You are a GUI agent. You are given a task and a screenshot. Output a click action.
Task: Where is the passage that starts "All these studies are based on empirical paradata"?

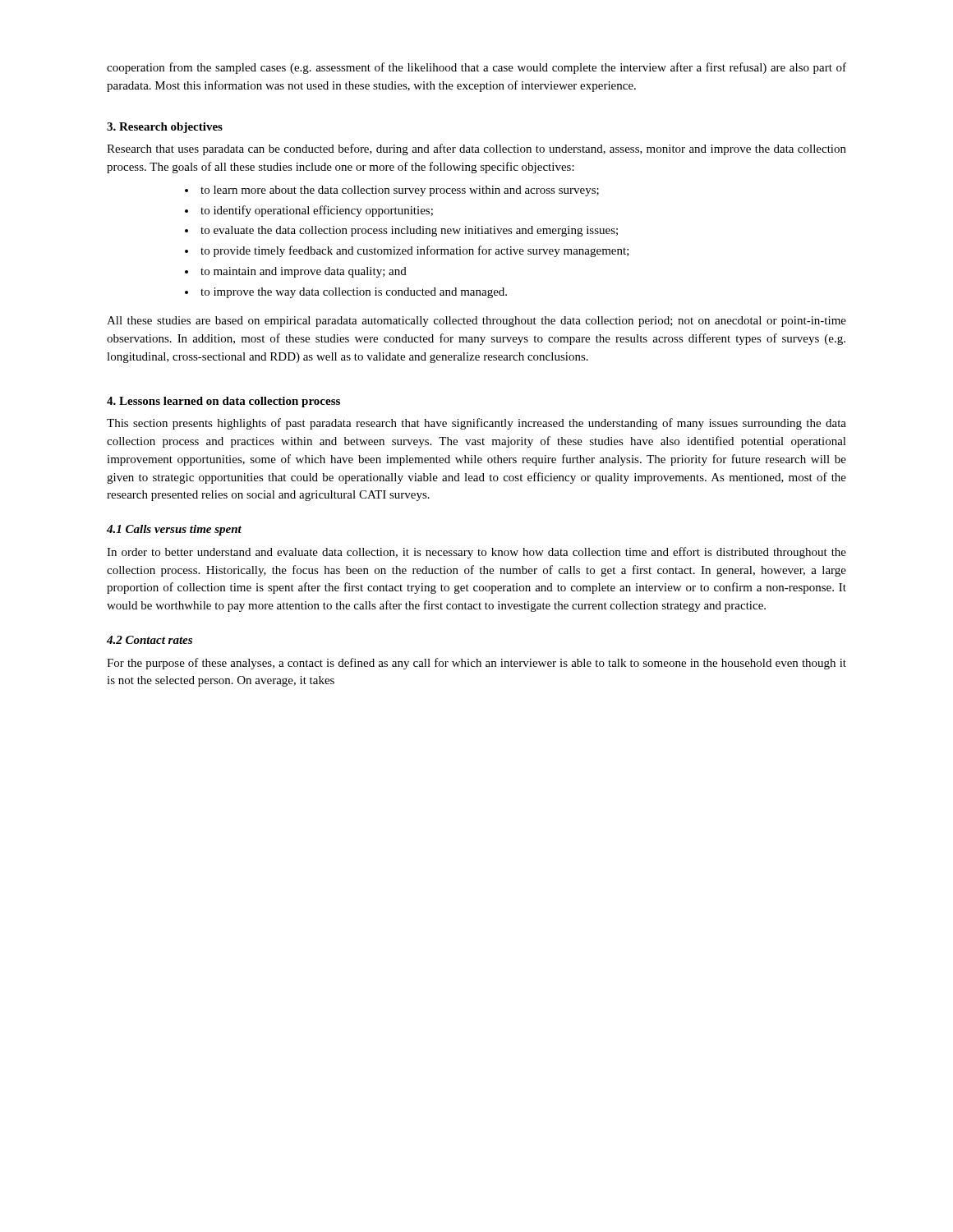pos(476,338)
